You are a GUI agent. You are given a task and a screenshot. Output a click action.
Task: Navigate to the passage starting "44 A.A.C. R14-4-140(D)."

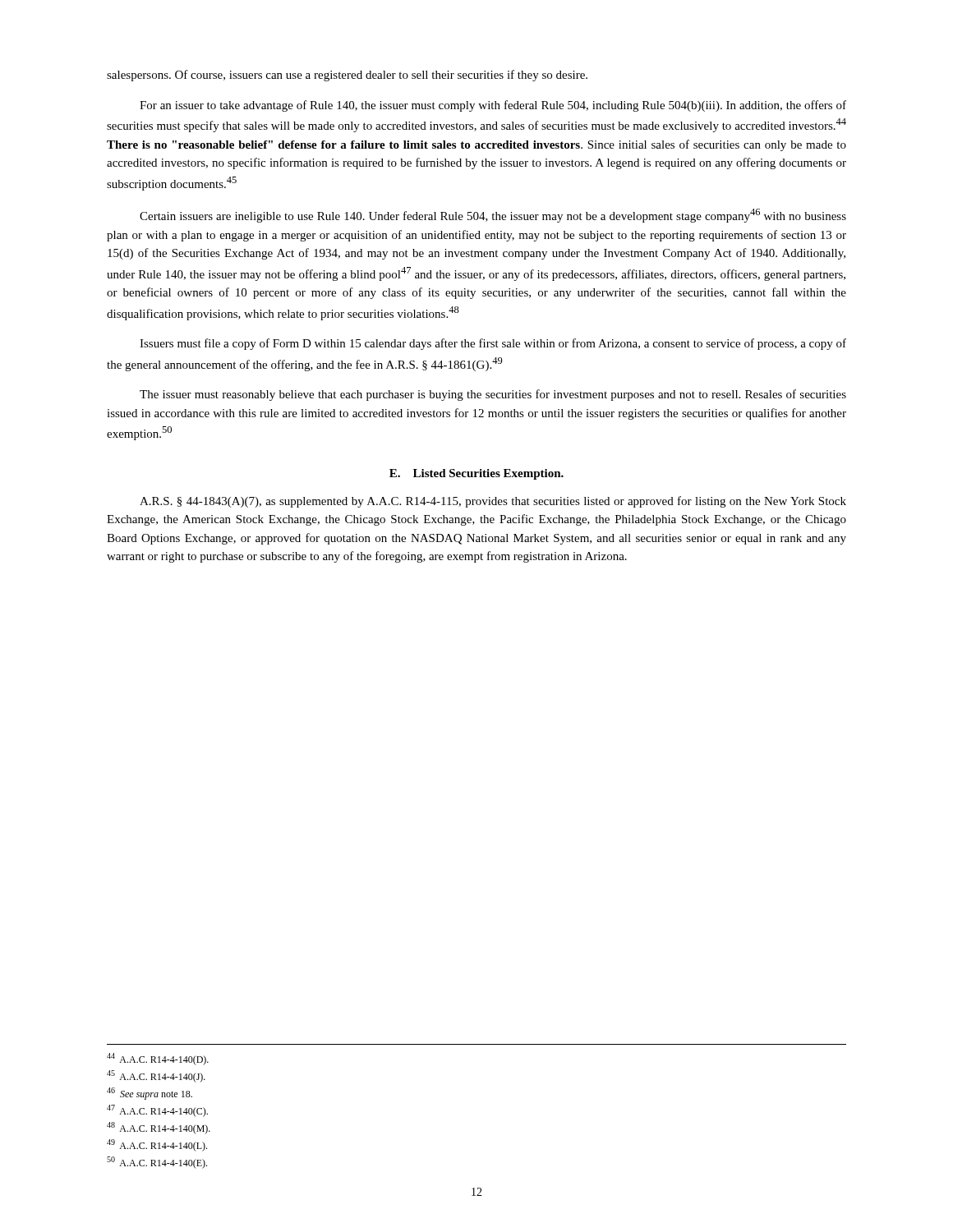(158, 1058)
